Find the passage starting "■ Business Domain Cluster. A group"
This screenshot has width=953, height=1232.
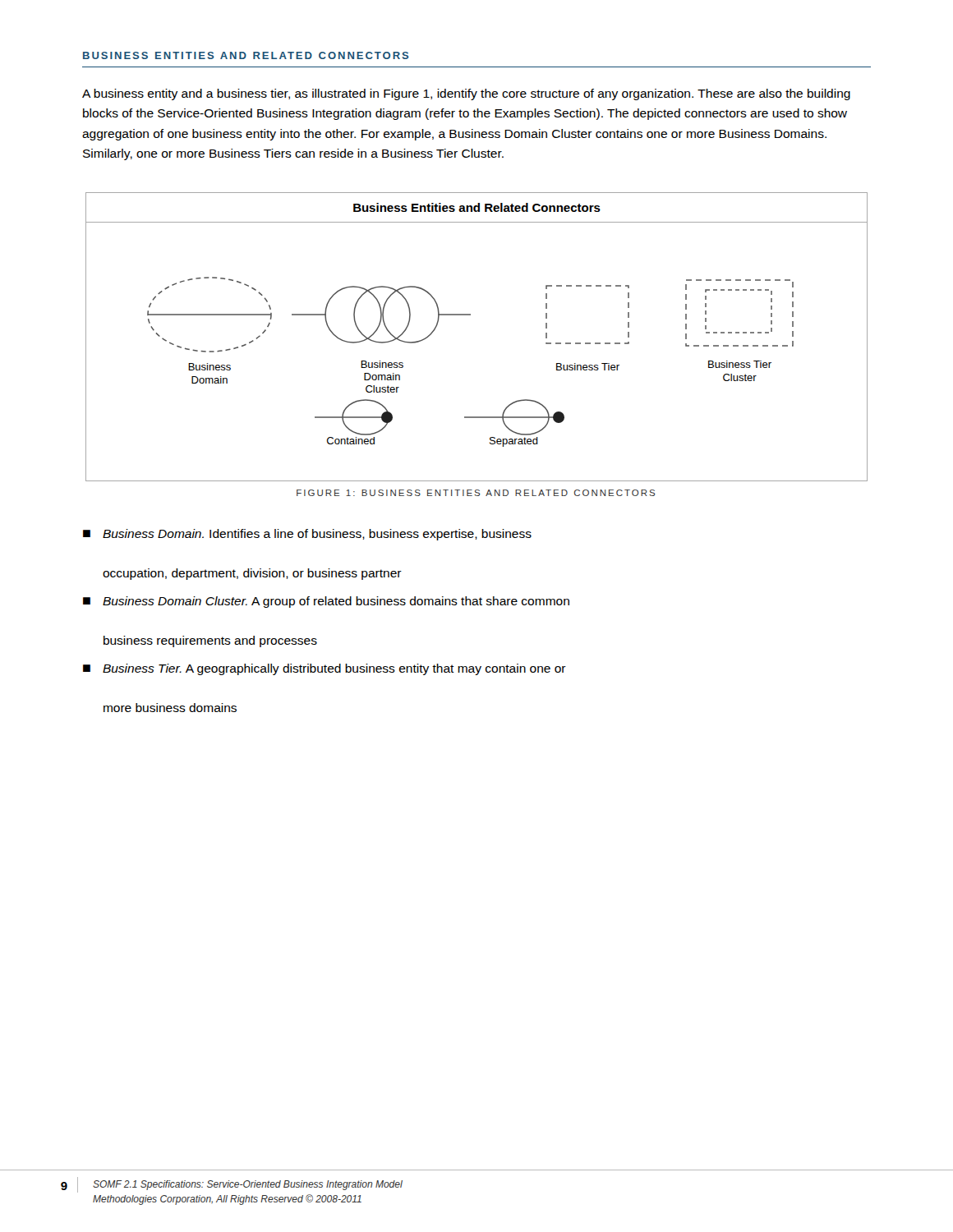[x=326, y=602]
